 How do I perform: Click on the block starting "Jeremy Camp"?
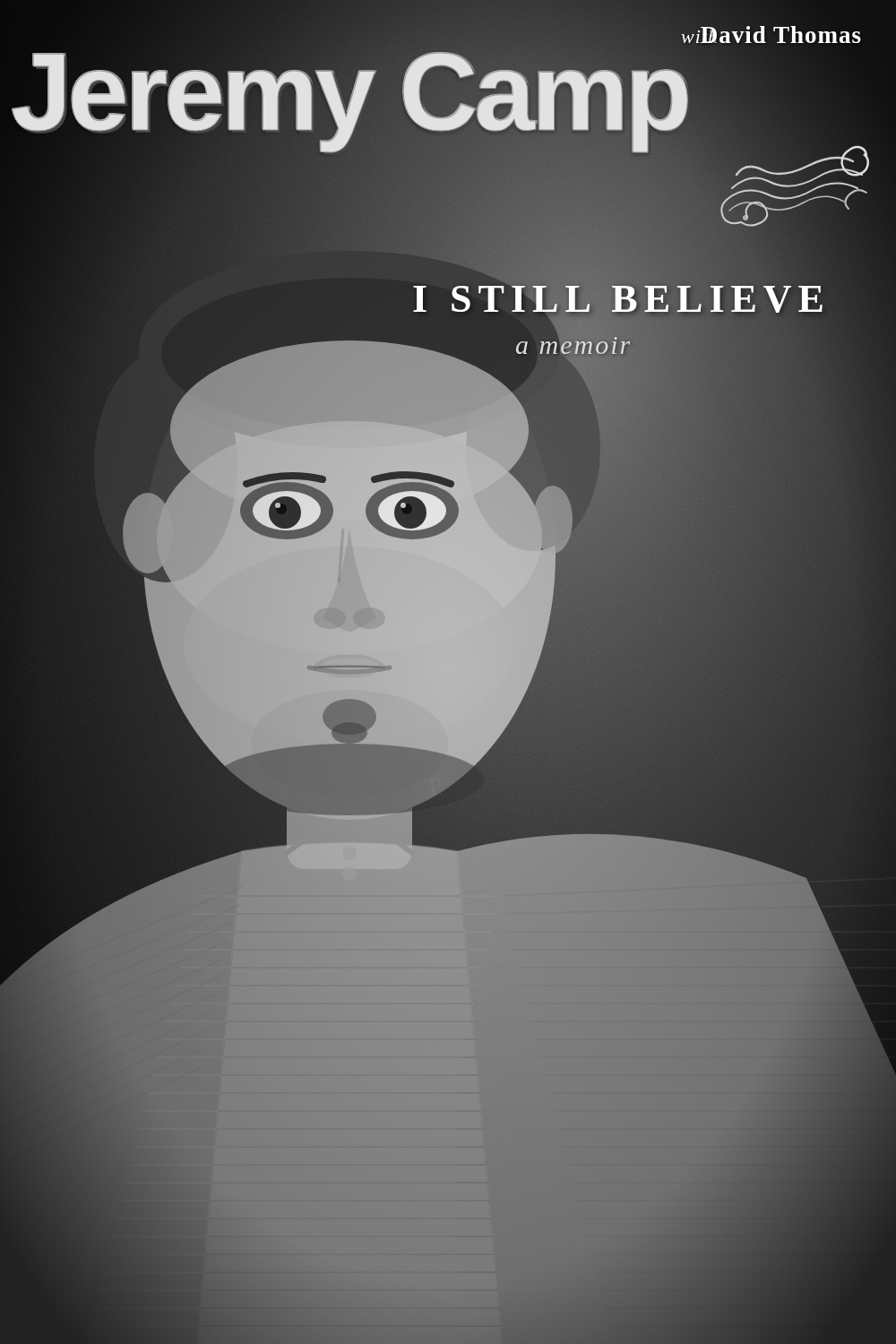point(350,92)
